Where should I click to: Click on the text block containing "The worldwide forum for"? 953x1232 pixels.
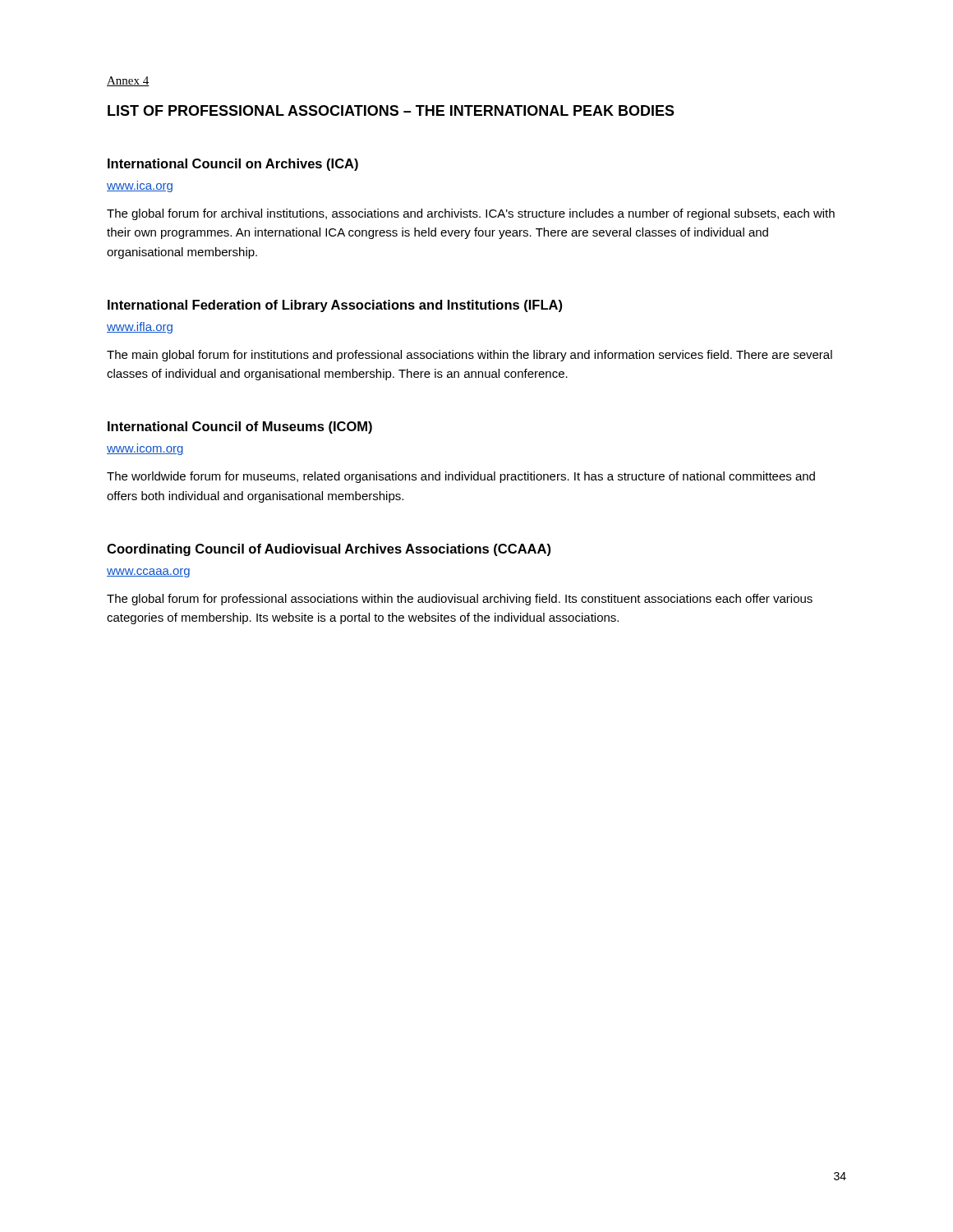461,486
